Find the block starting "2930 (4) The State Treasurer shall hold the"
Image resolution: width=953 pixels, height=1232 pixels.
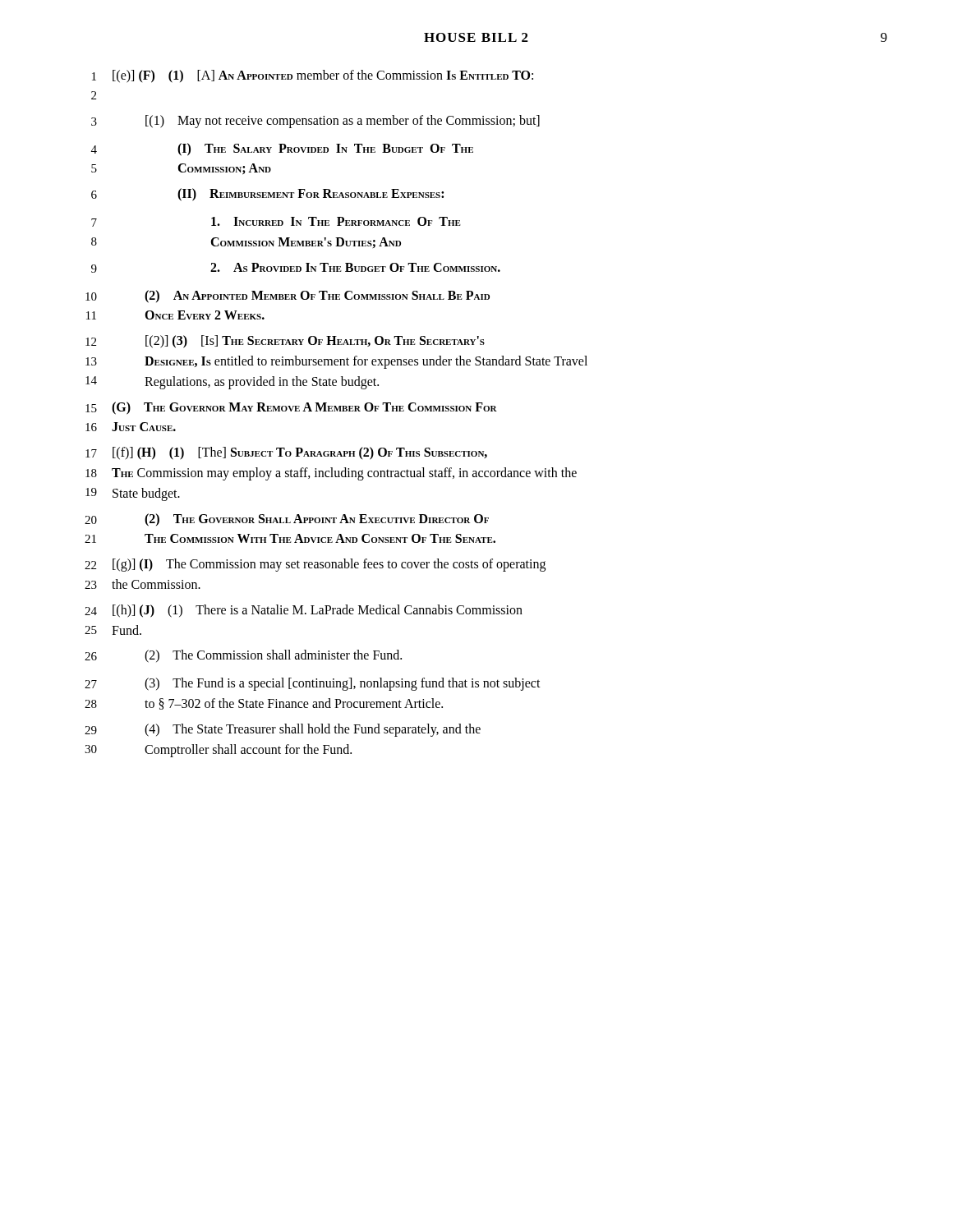[x=476, y=740]
